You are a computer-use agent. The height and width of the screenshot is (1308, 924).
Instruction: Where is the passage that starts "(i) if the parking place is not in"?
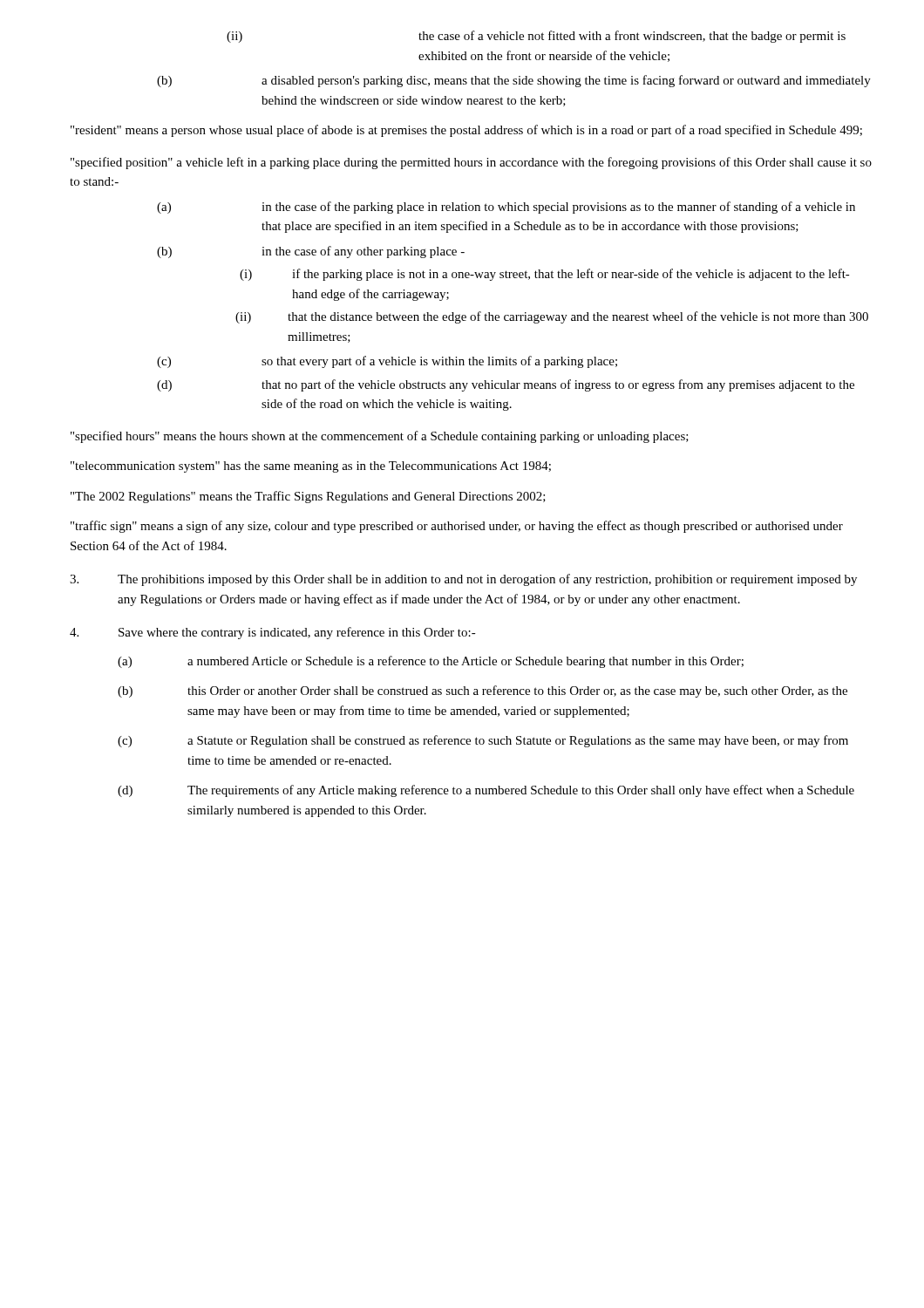[x=471, y=284]
